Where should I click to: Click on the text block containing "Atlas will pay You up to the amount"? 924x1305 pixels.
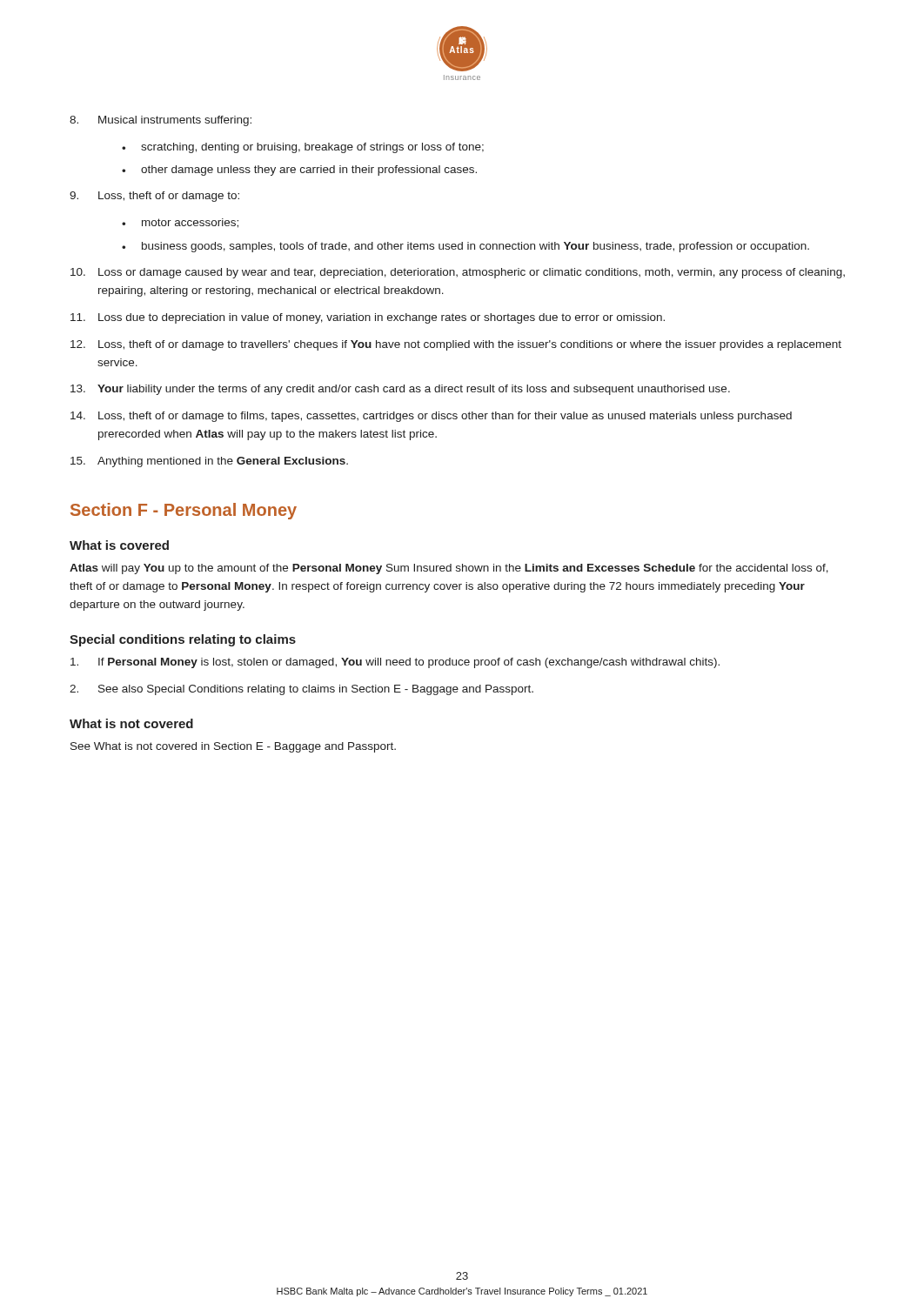(449, 586)
